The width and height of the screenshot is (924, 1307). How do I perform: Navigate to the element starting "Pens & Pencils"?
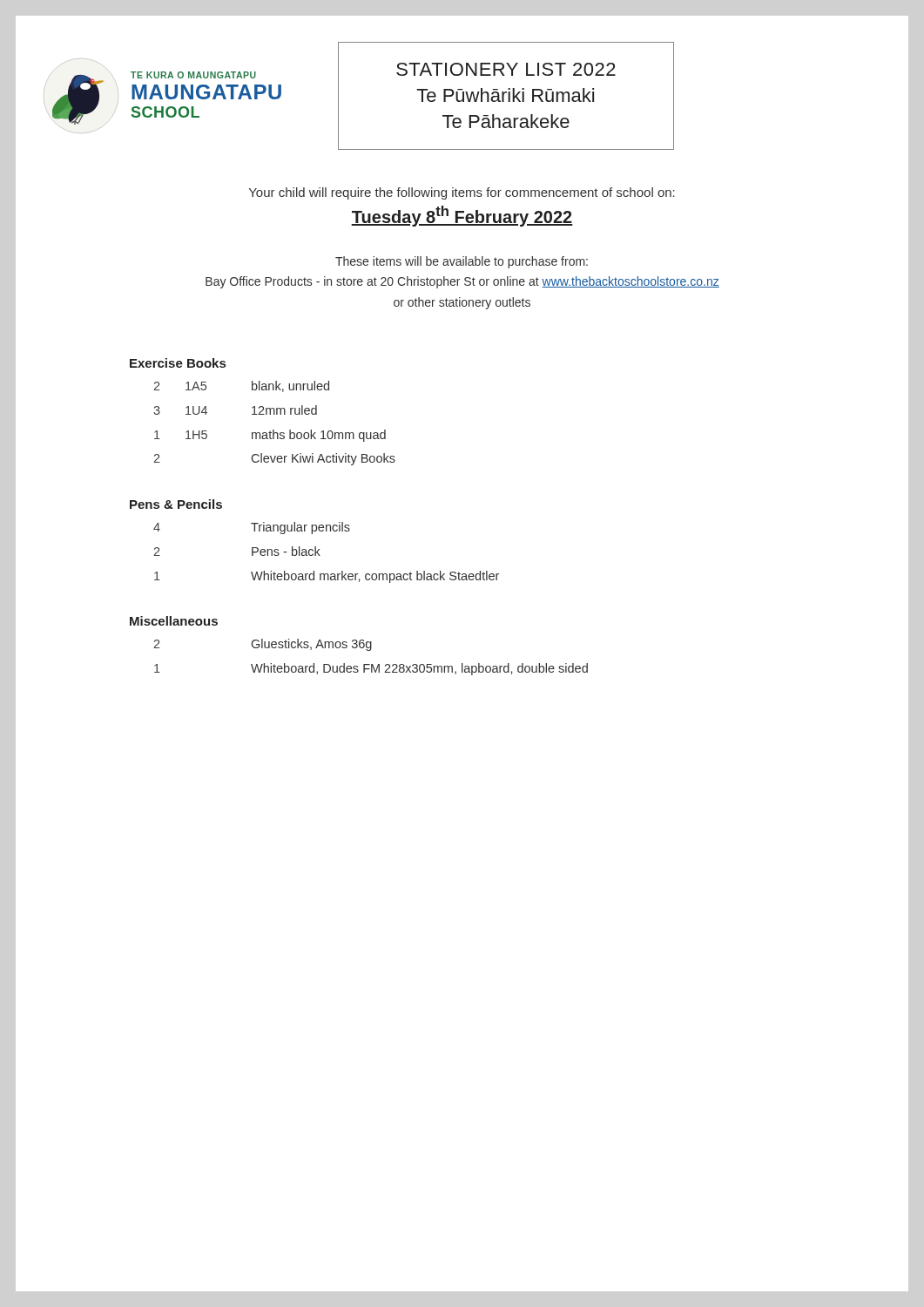click(x=176, y=504)
